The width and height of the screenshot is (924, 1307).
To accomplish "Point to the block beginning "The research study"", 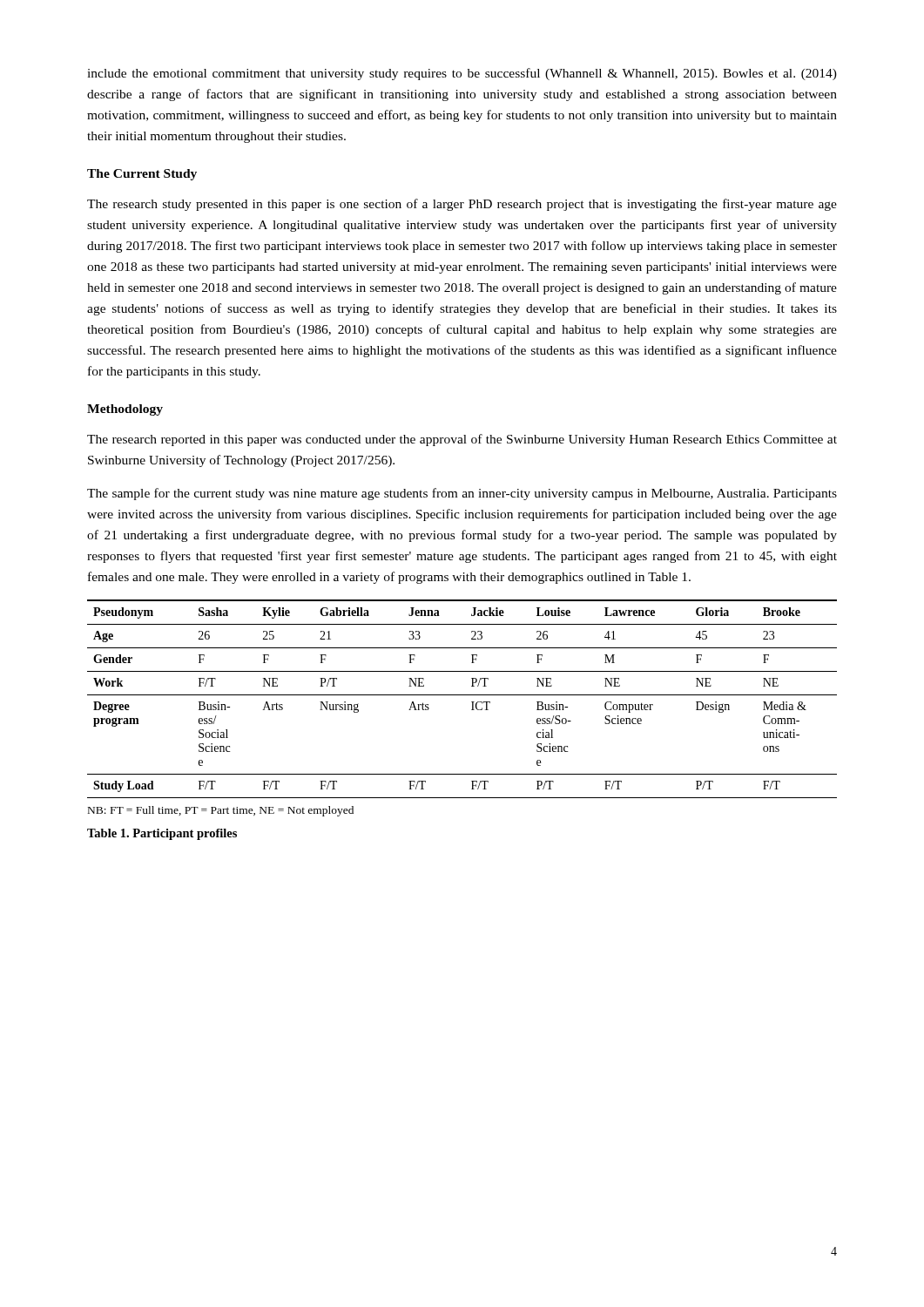I will click(x=462, y=288).
